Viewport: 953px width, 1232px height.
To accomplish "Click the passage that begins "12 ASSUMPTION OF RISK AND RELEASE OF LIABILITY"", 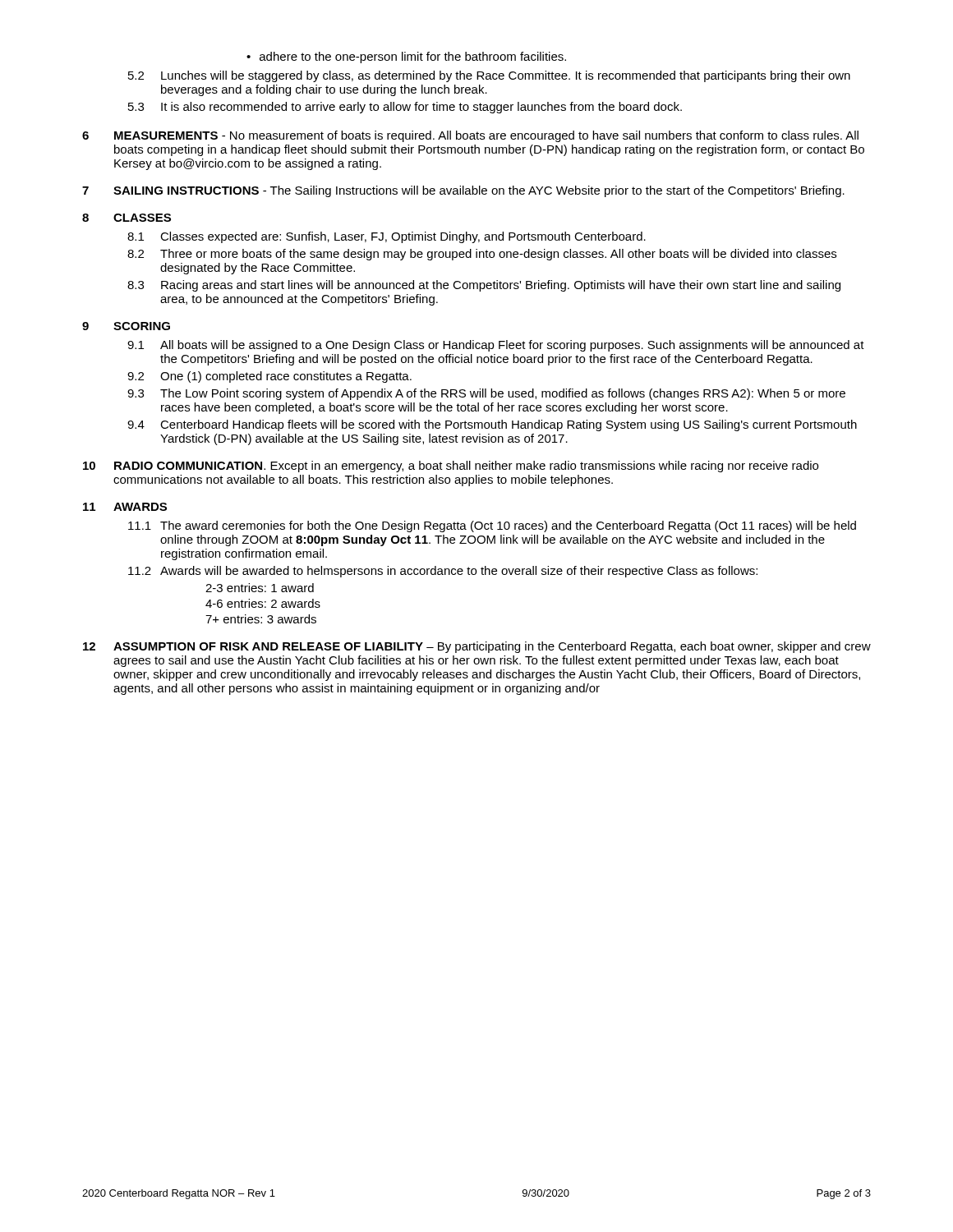I will 476,667.
